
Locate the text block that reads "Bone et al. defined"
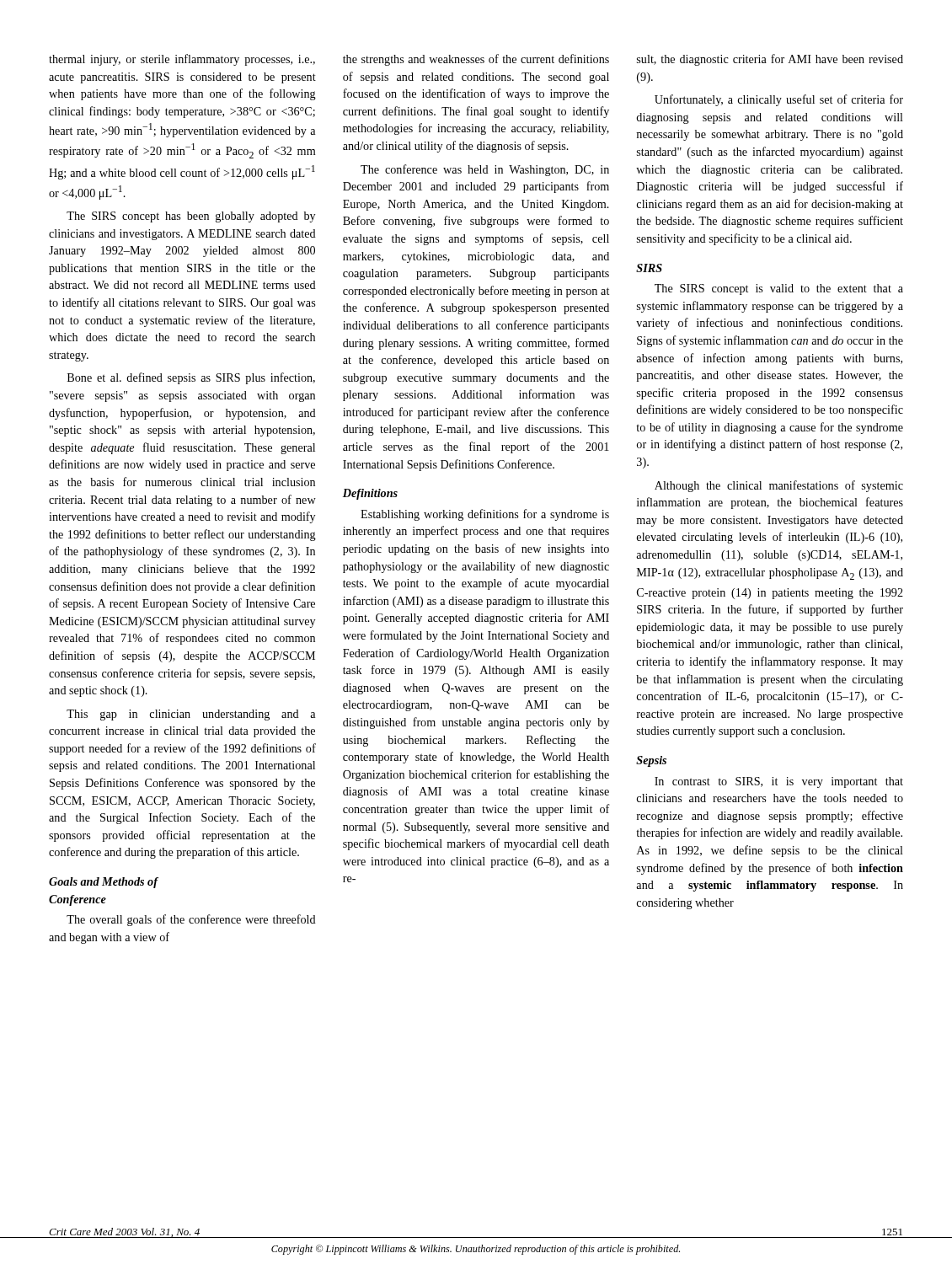pyautogui.click(x=182, y=534)
